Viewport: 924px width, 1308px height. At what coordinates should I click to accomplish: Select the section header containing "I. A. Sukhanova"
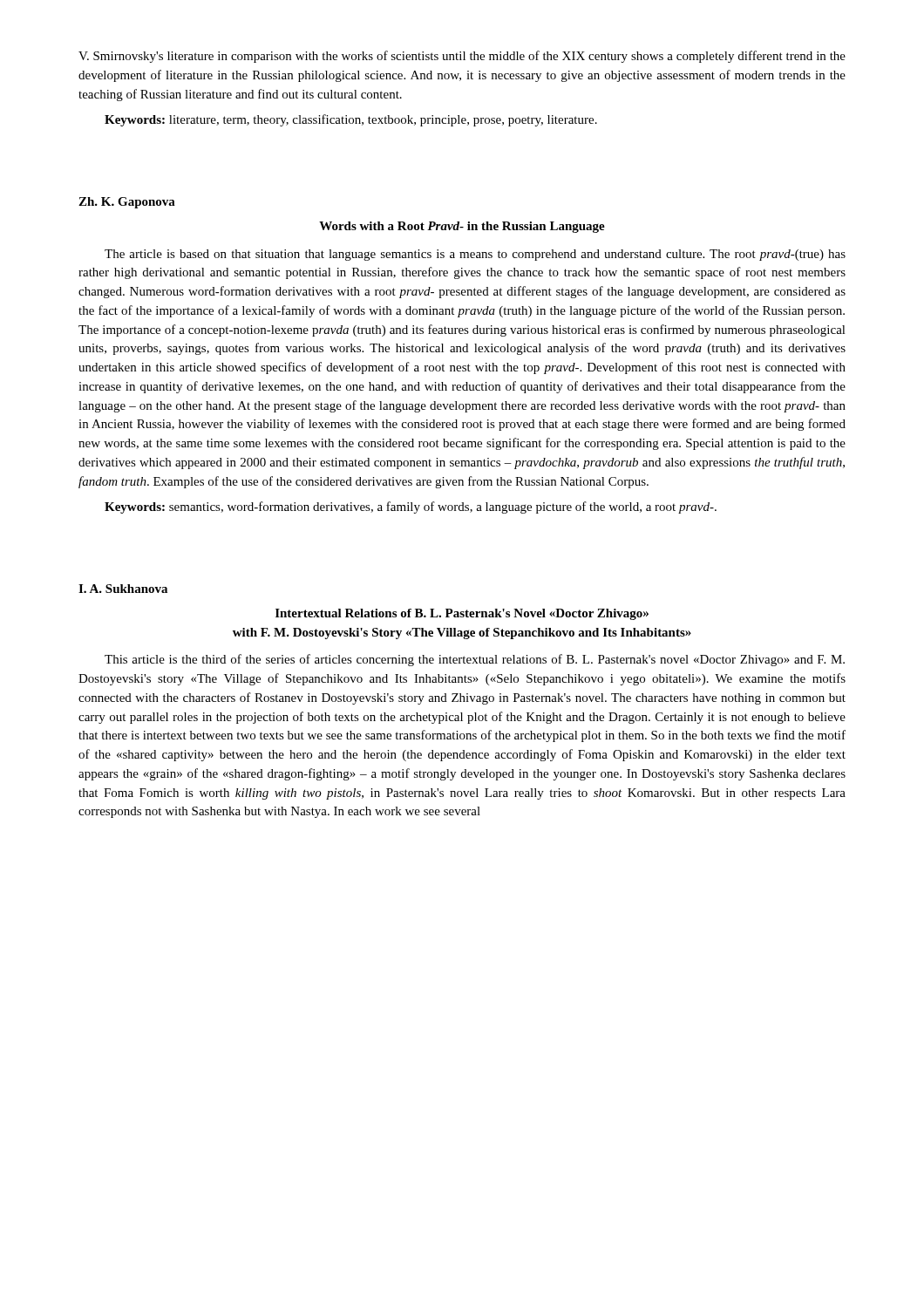123,589
